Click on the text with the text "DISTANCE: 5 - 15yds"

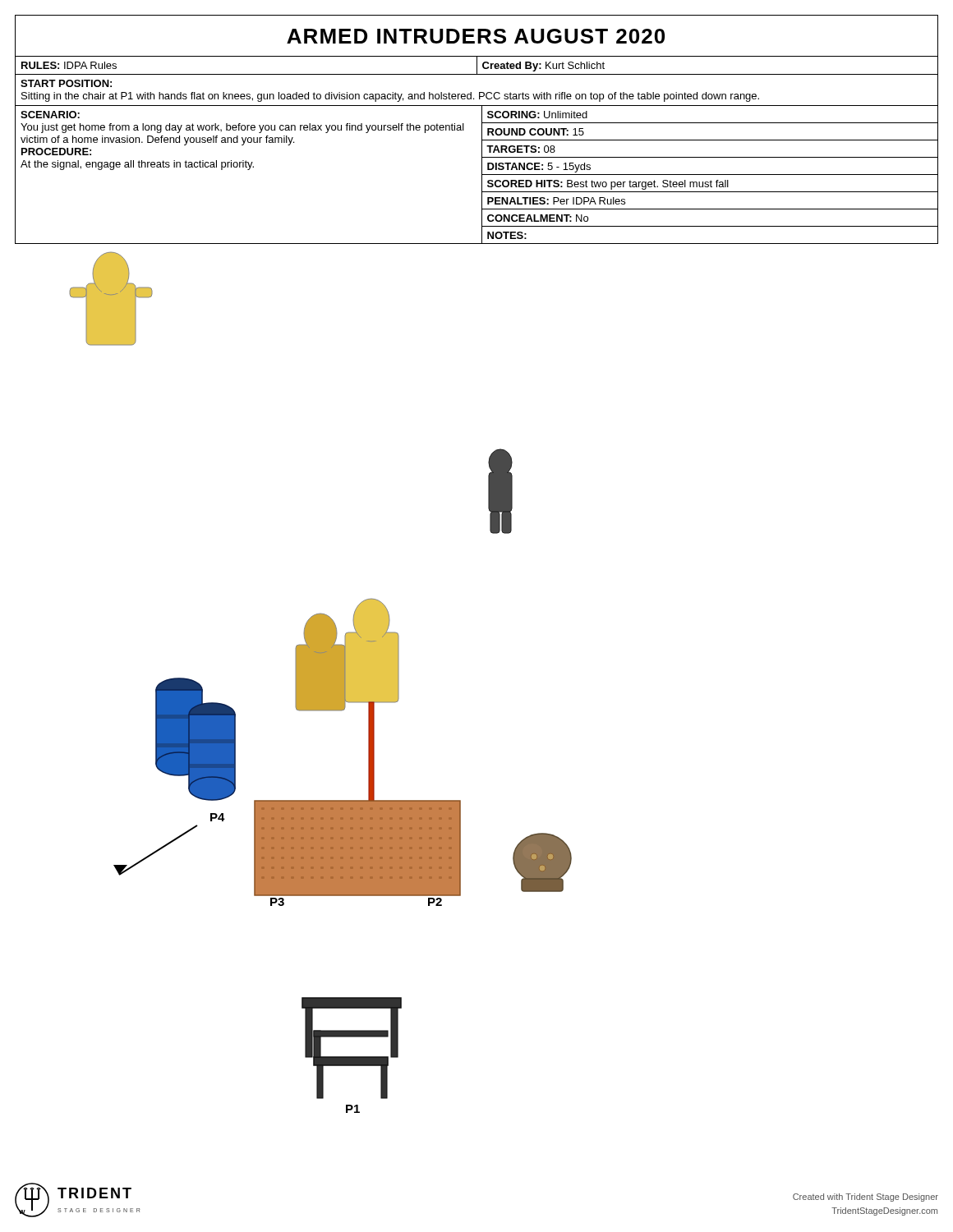[539, 166]
